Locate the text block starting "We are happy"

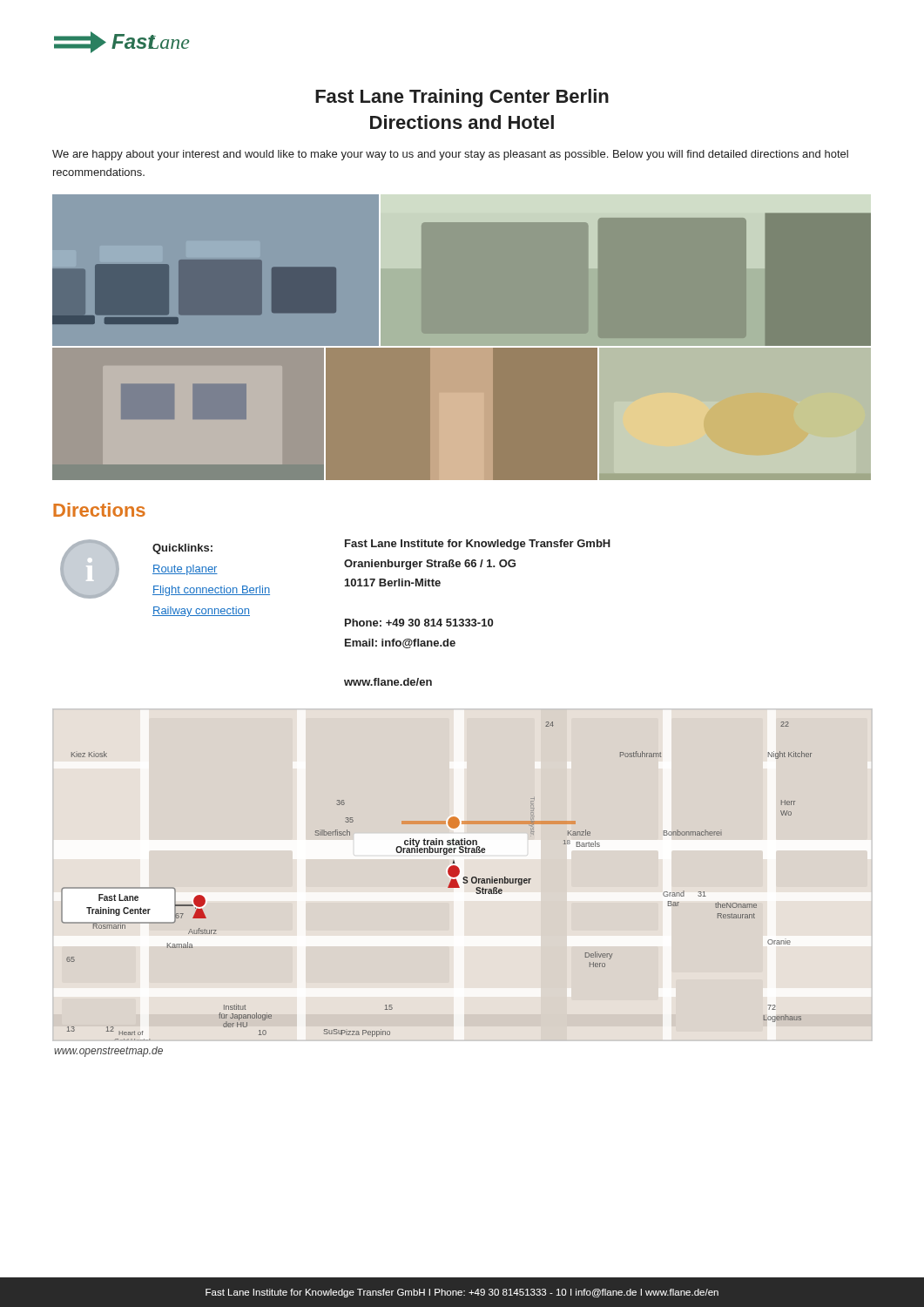tap(451, 163)
